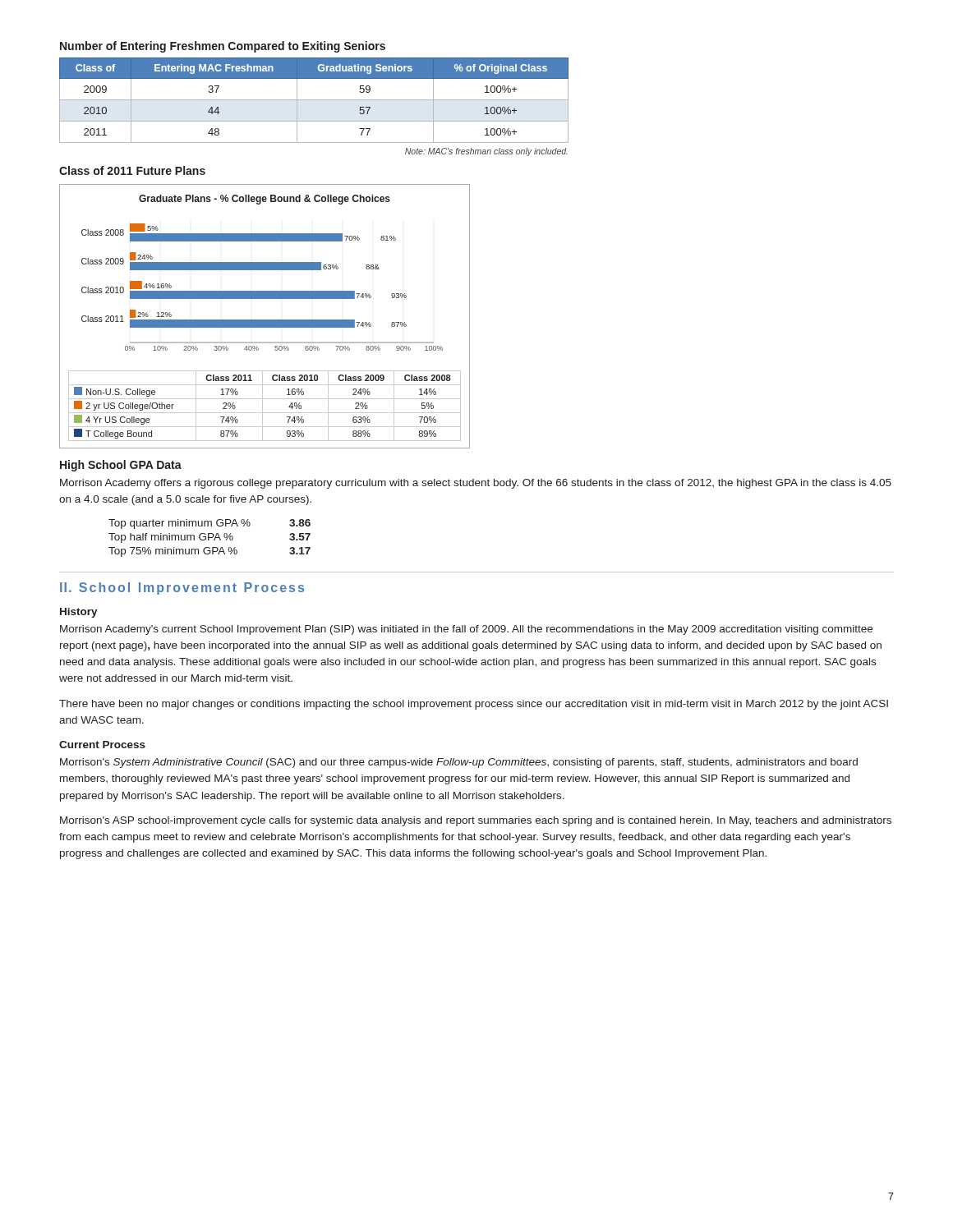The image size is (953, 1232).
Task: Navigate to the block starting "There have been no major changes"
Action: point(474,711)
